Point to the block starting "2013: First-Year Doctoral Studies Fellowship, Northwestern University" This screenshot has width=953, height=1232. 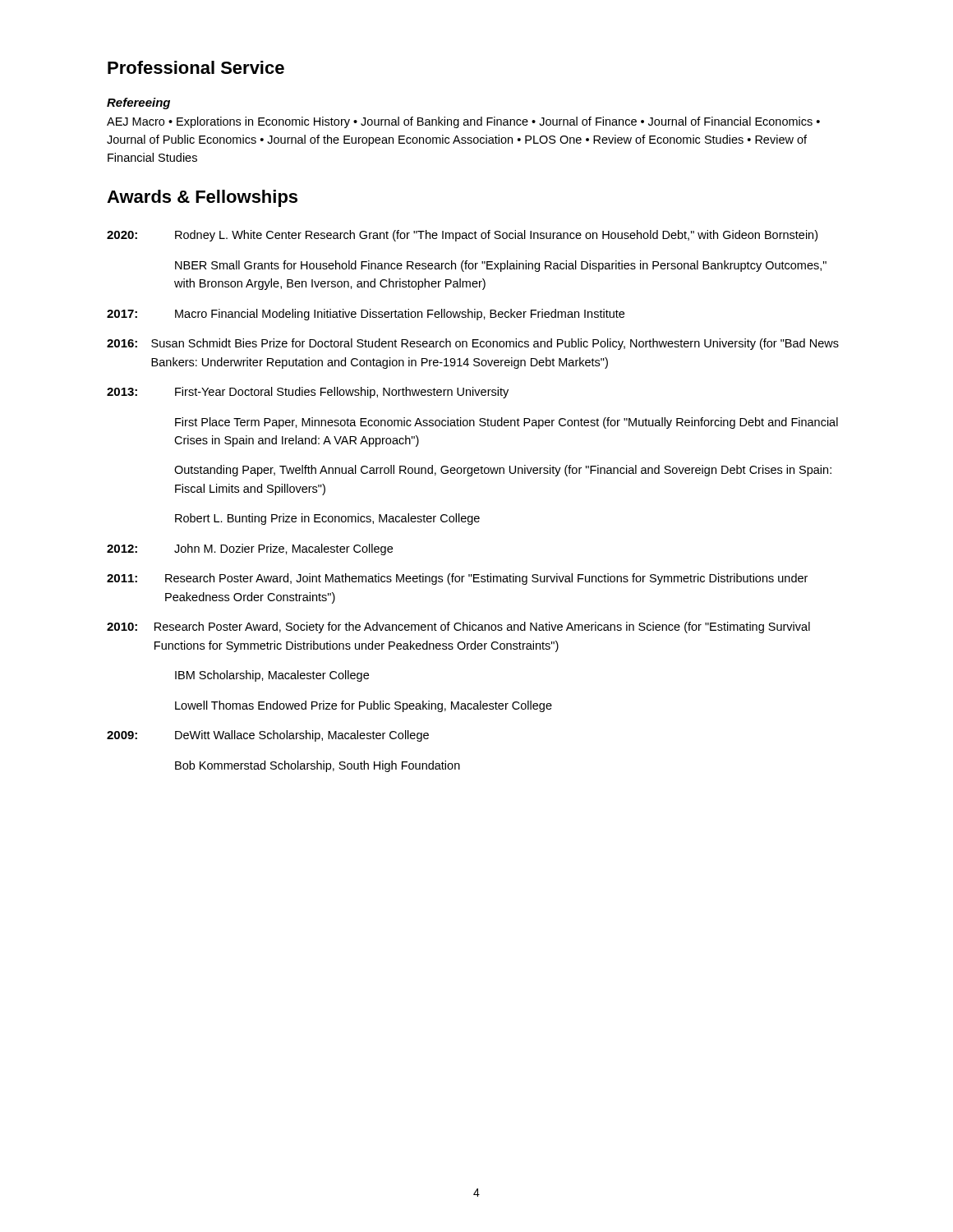pos(308,392)
